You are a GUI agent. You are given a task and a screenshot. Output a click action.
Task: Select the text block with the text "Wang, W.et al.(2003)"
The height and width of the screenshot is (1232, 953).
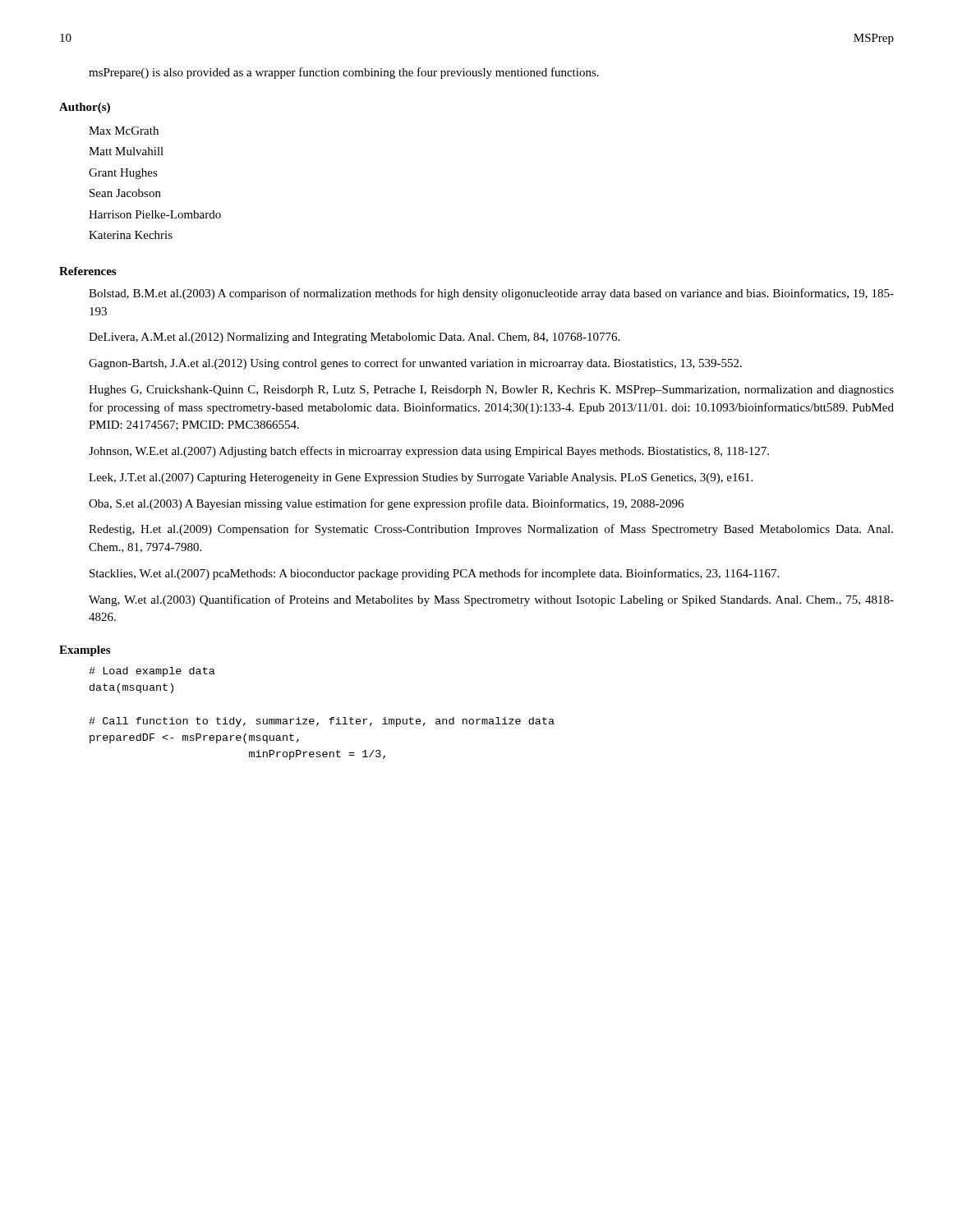(491, 608)
